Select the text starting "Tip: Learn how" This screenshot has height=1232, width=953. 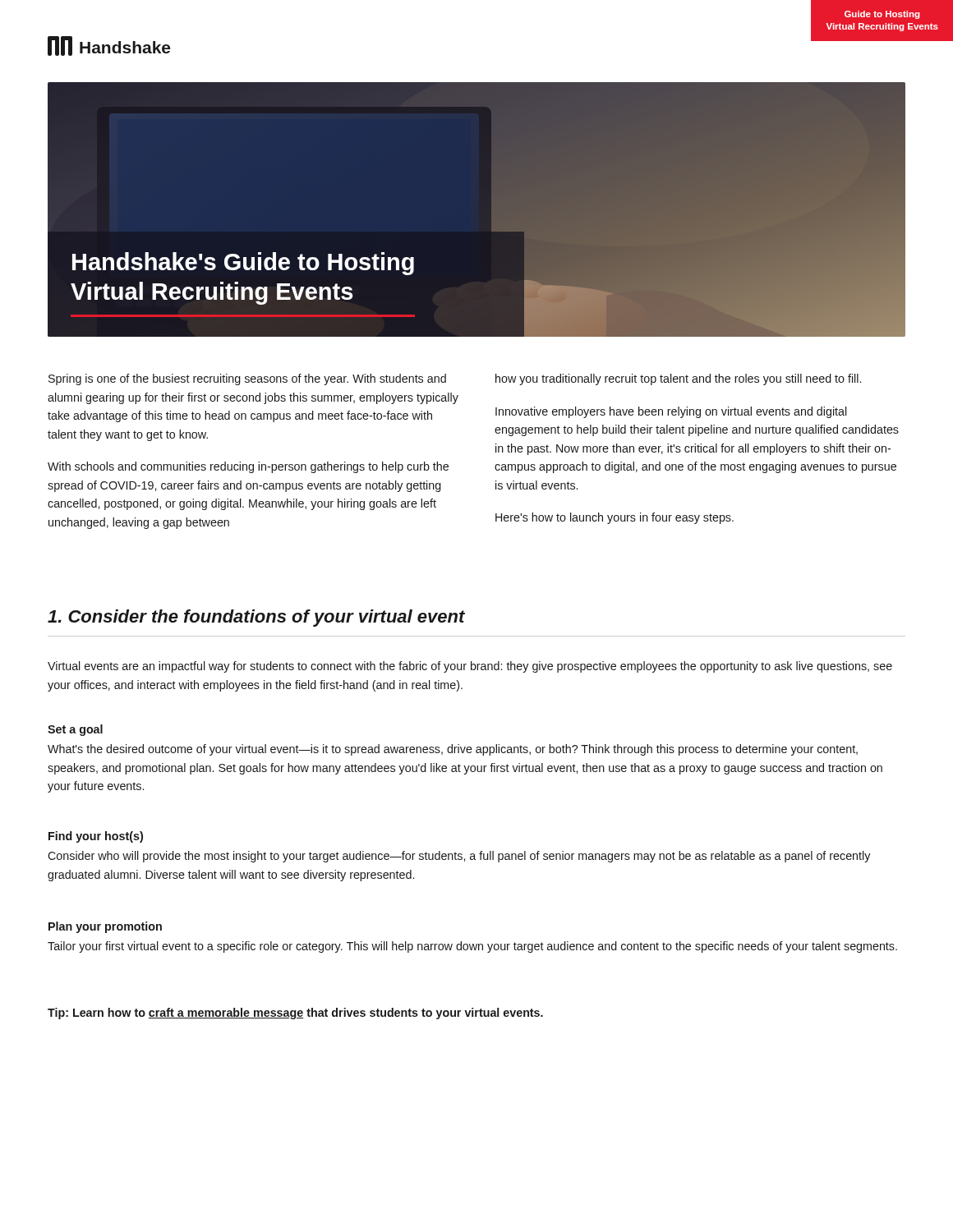point(296,1013)
